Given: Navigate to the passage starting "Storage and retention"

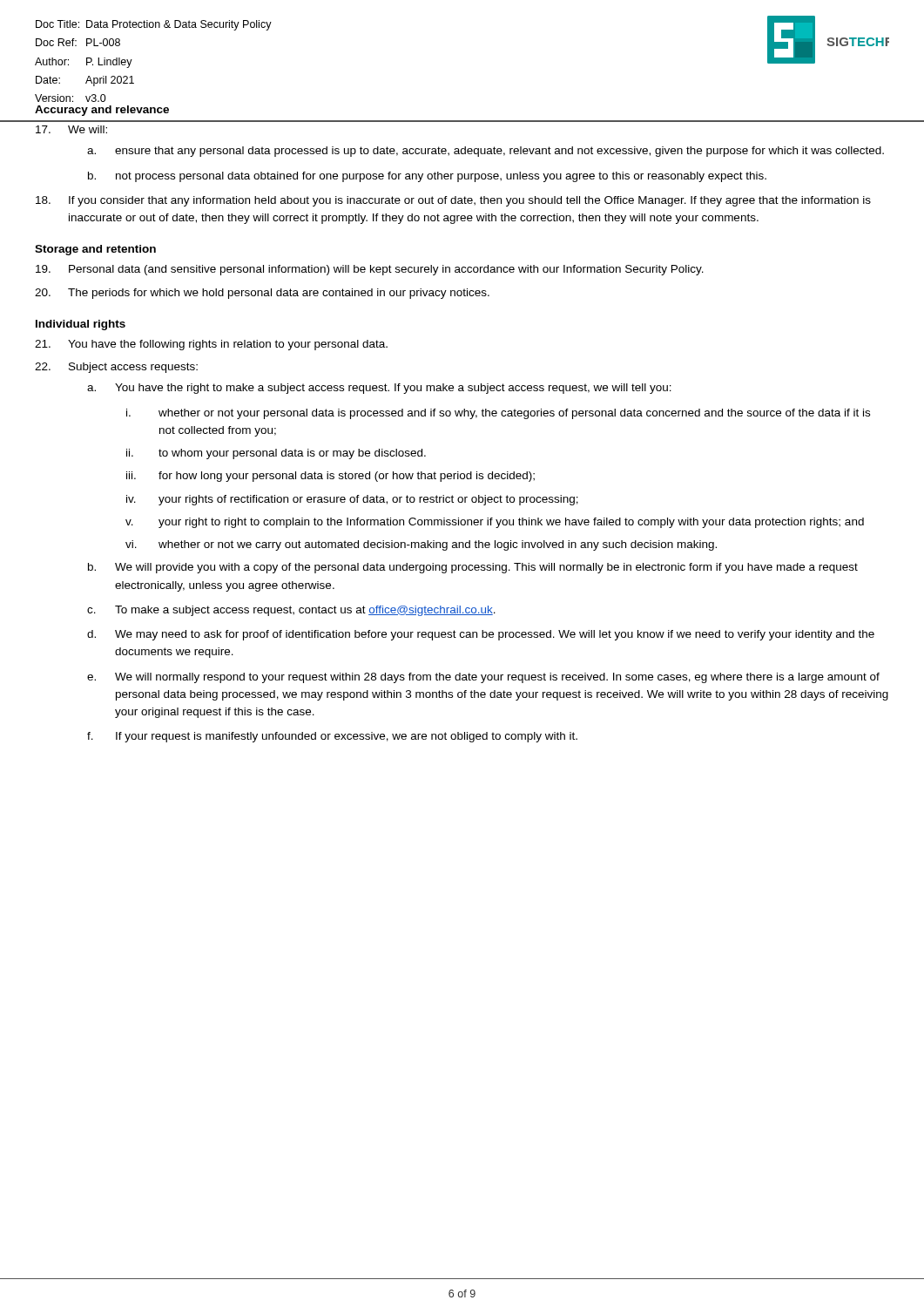Looking at the screenshot, I should coord(96,249).
